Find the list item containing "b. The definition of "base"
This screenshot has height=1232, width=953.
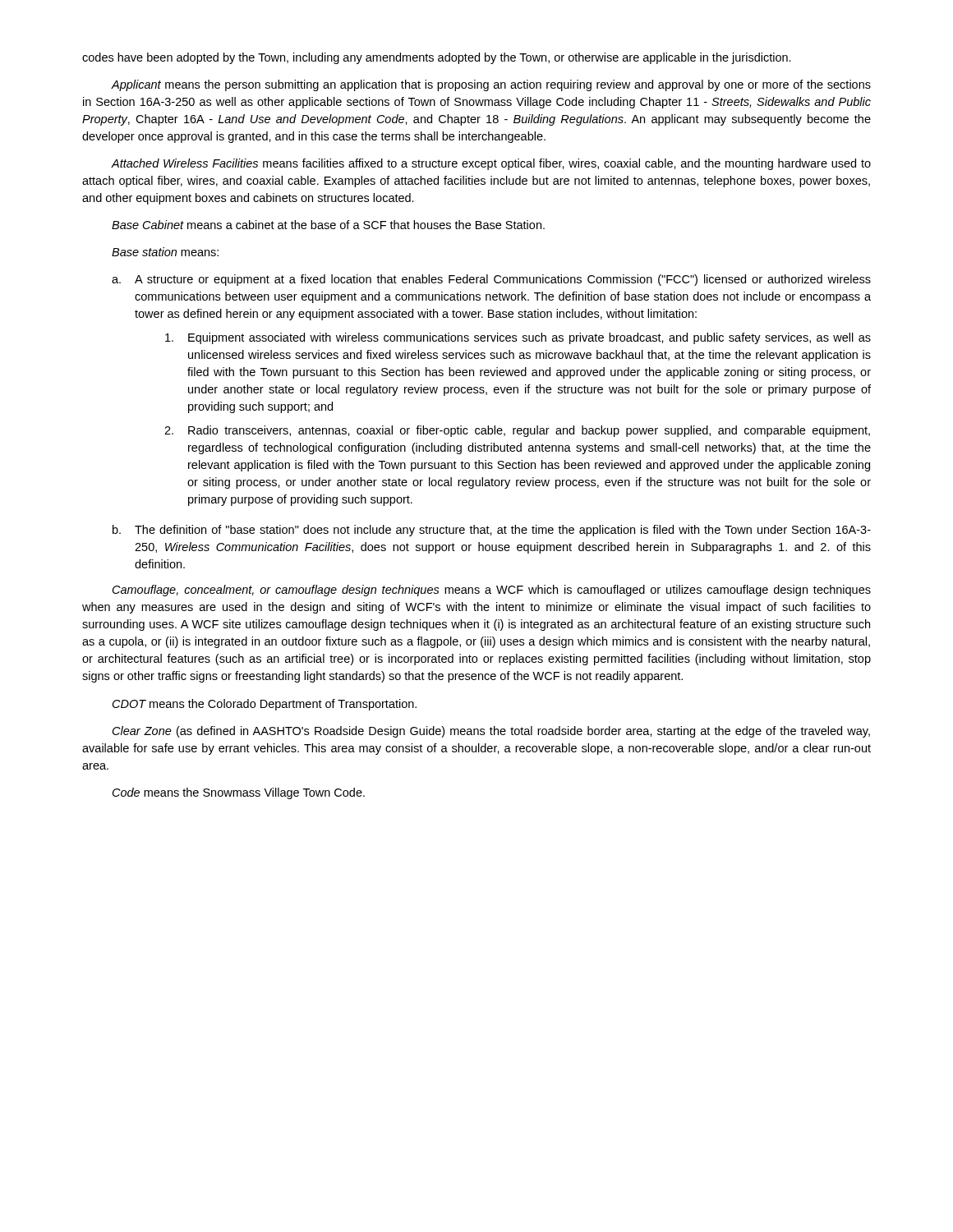tap(491, 548)
